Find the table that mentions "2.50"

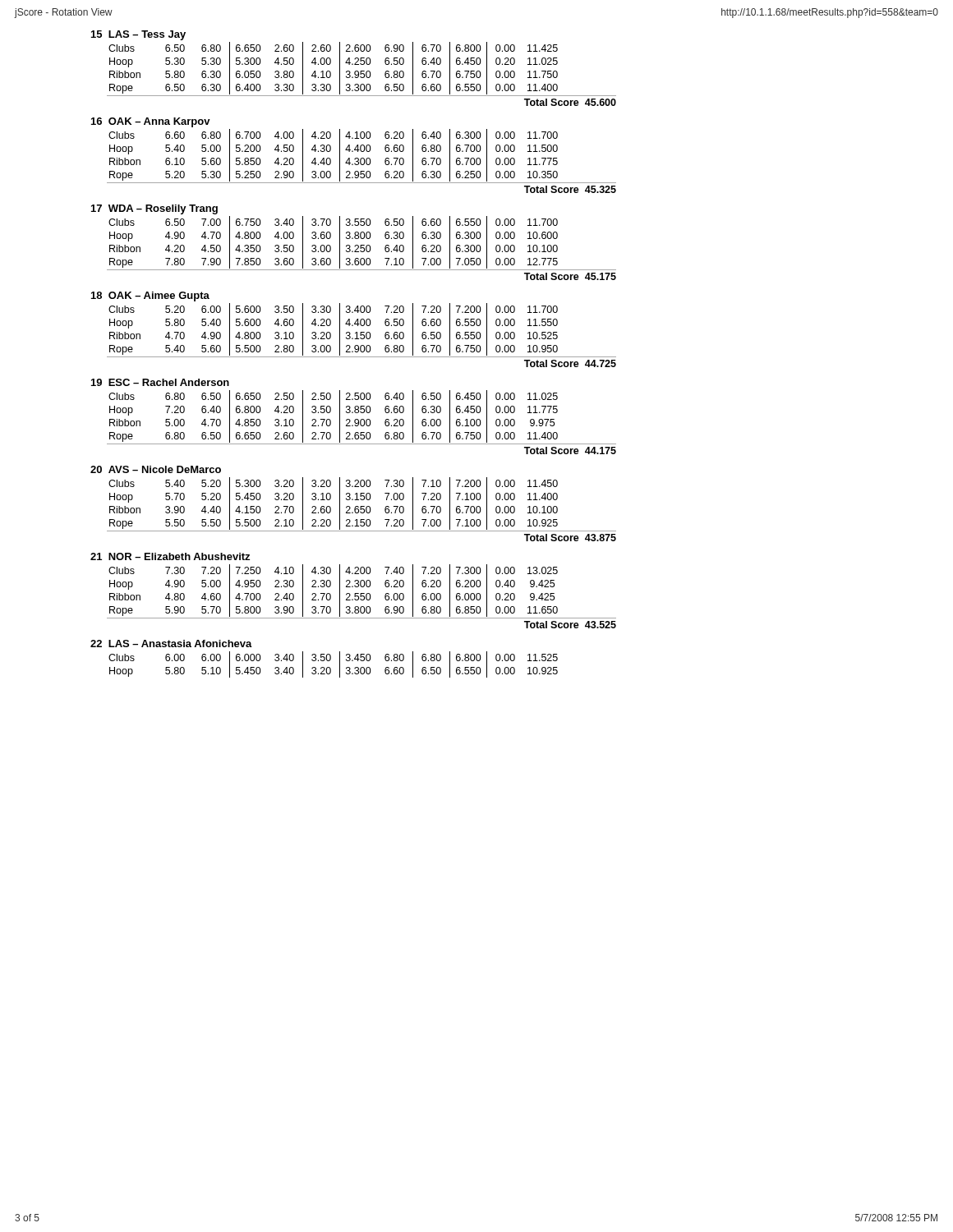click(476, 423)
